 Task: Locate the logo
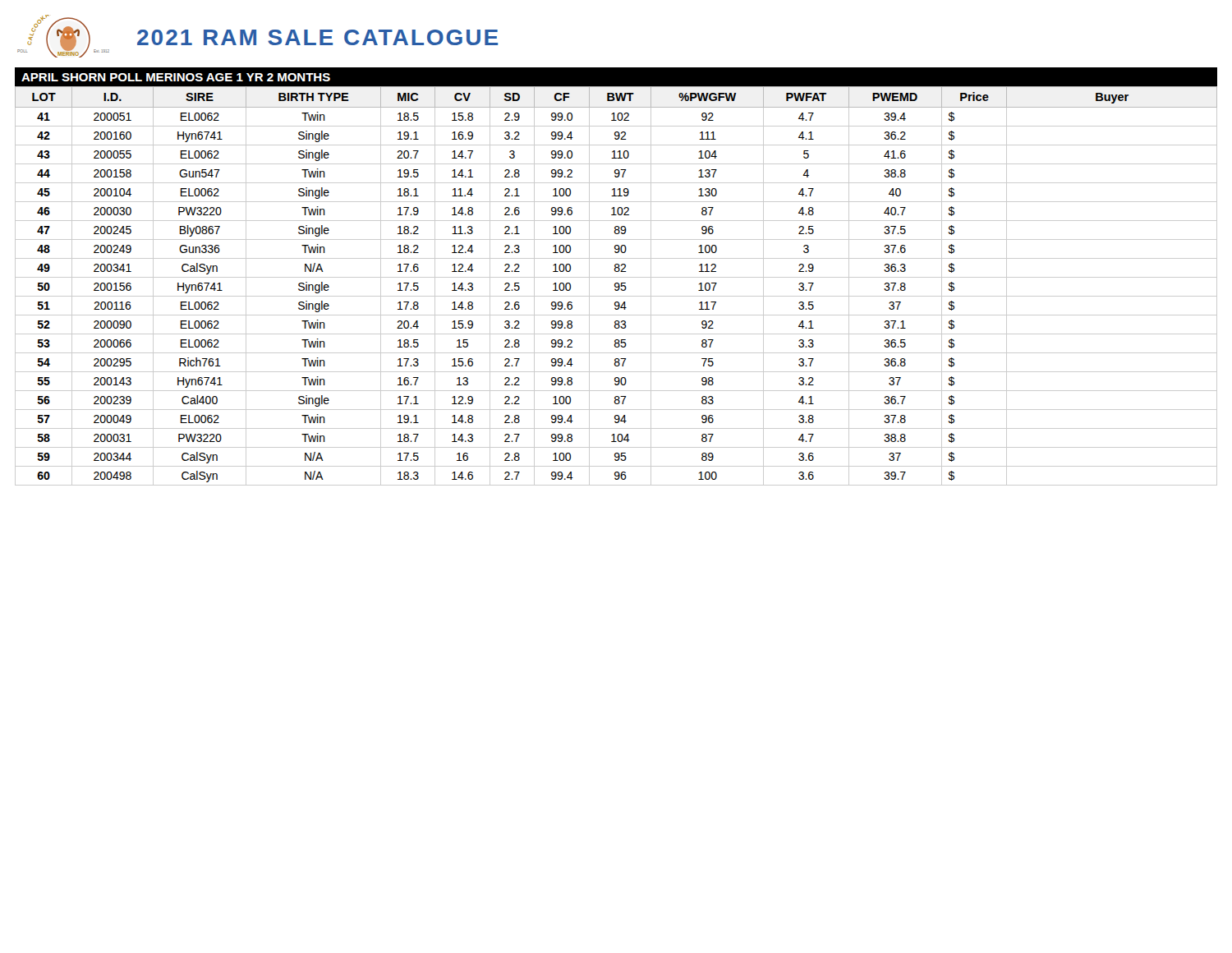[68, 38]
